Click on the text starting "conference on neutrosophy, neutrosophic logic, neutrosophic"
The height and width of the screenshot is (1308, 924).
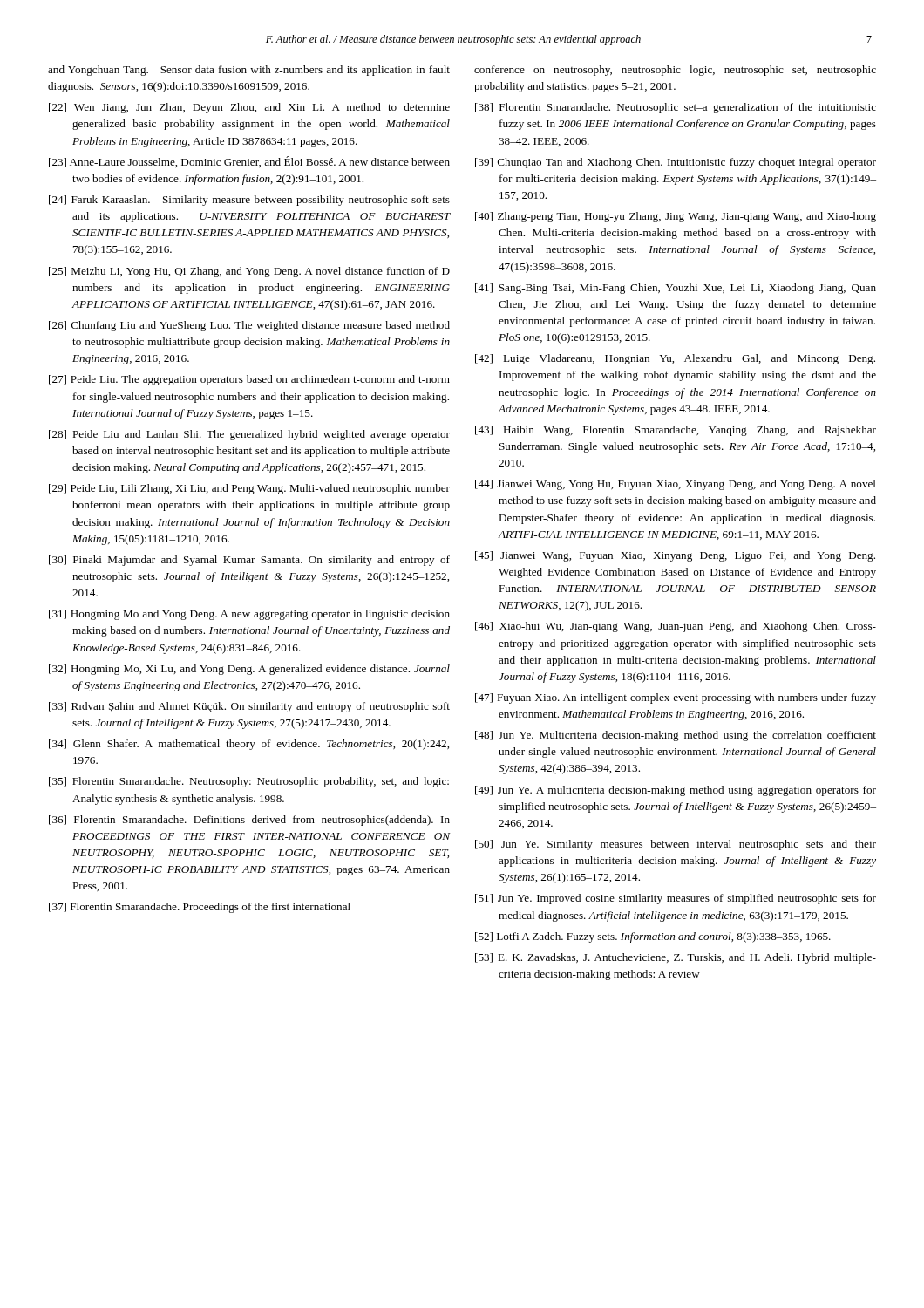click(x=675, y=78)
